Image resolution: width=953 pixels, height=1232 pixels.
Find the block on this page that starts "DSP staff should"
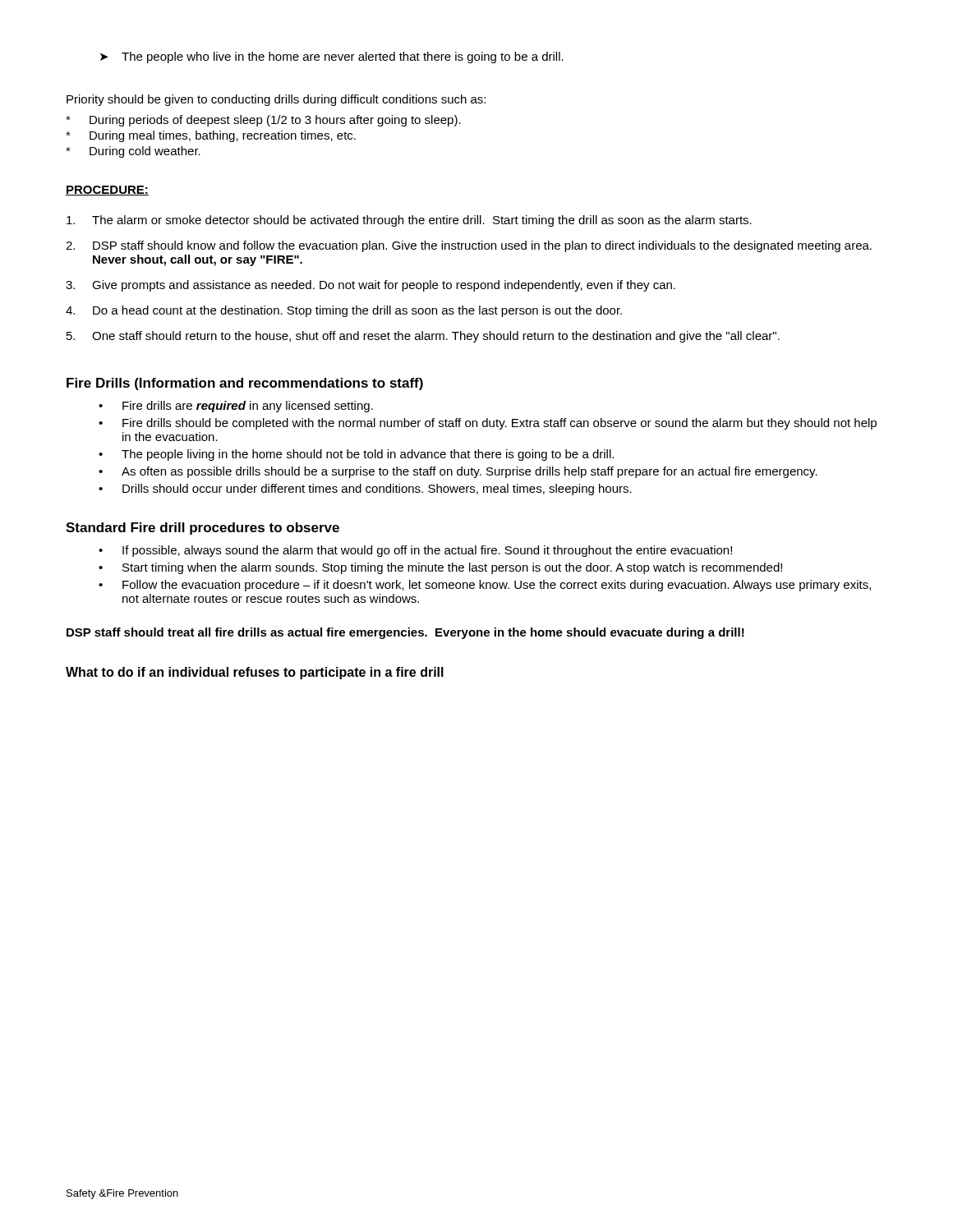[405, 632]
